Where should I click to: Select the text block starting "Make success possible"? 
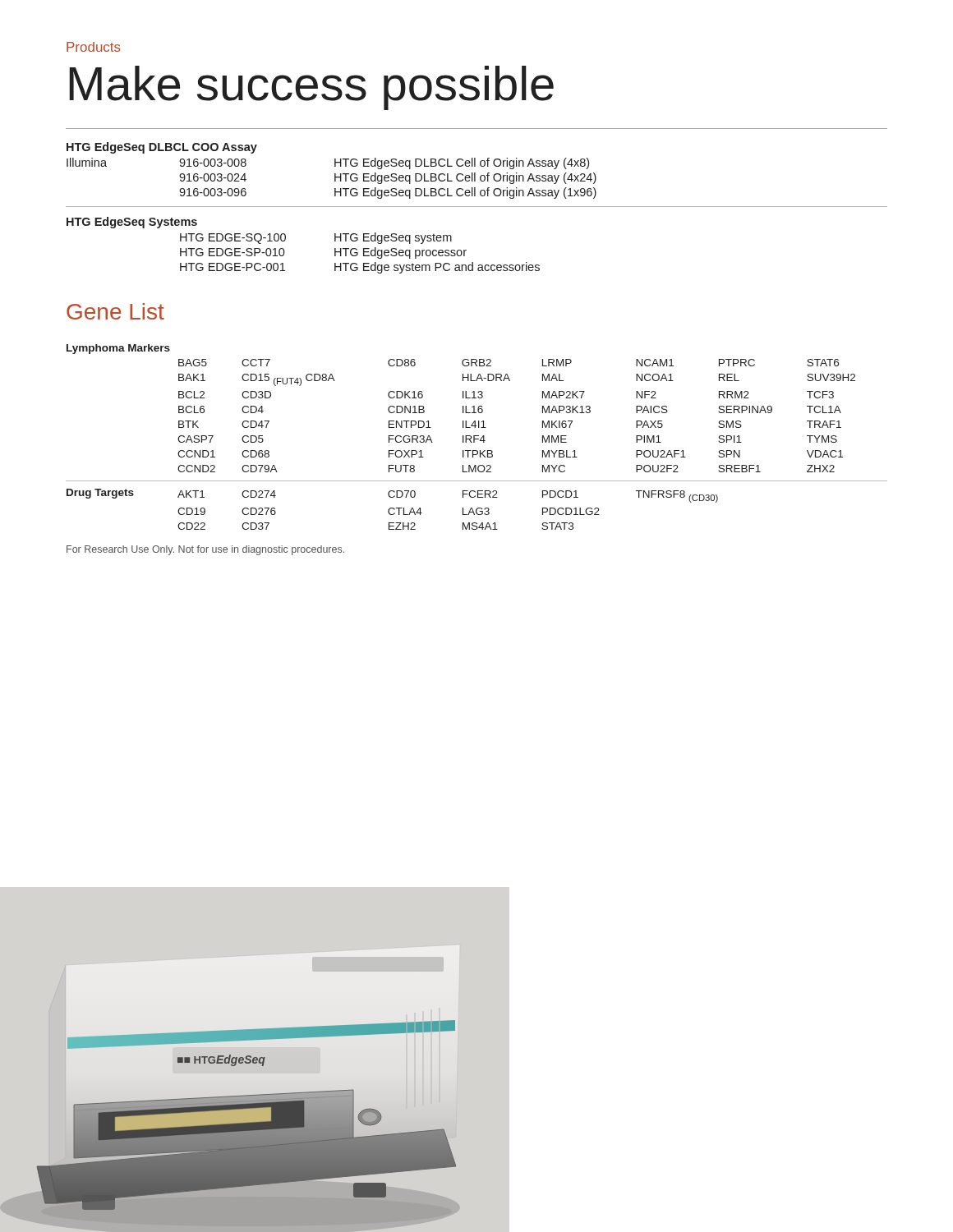coord(476,84)
